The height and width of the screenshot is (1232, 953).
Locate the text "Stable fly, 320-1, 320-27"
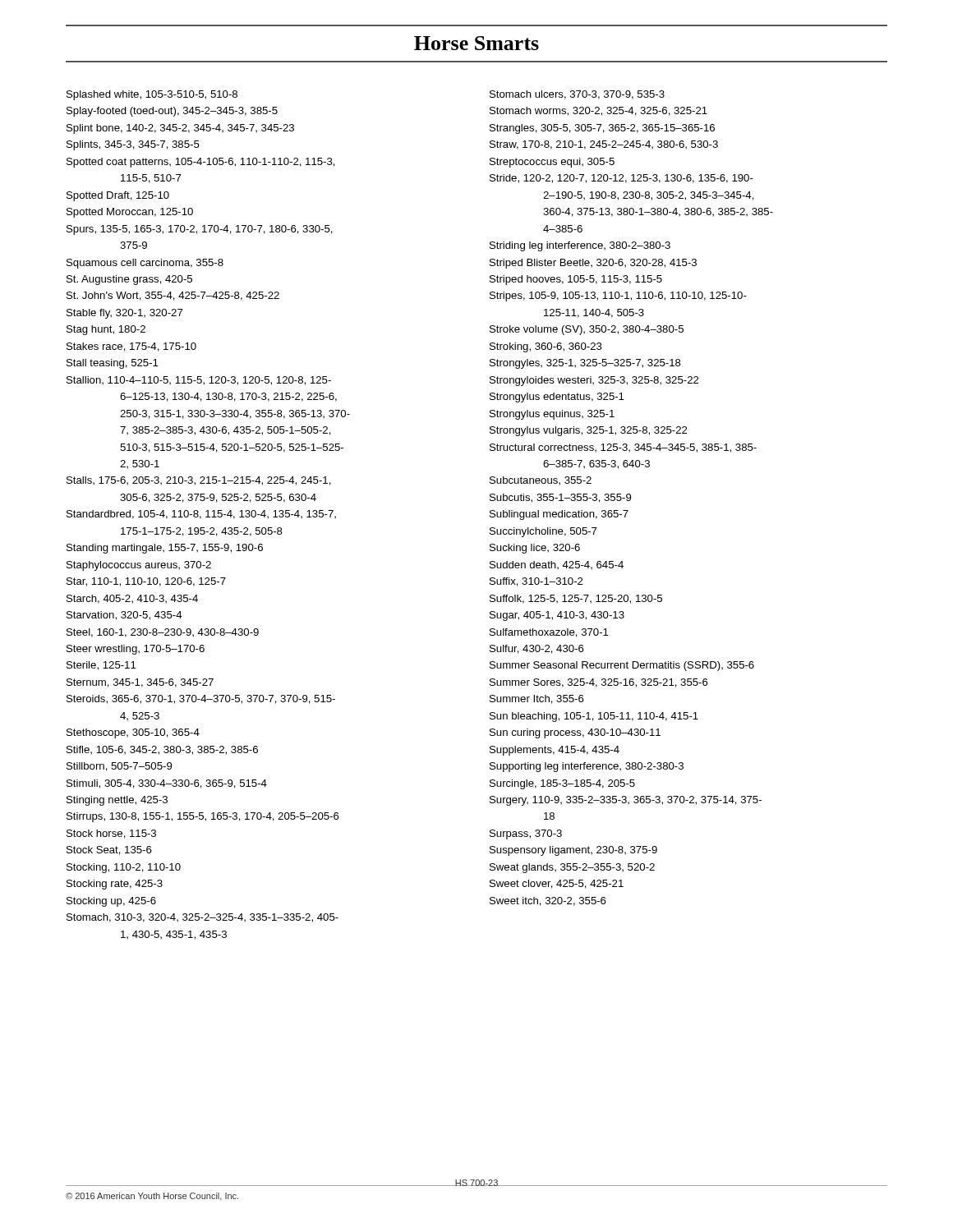pos(124,312)
